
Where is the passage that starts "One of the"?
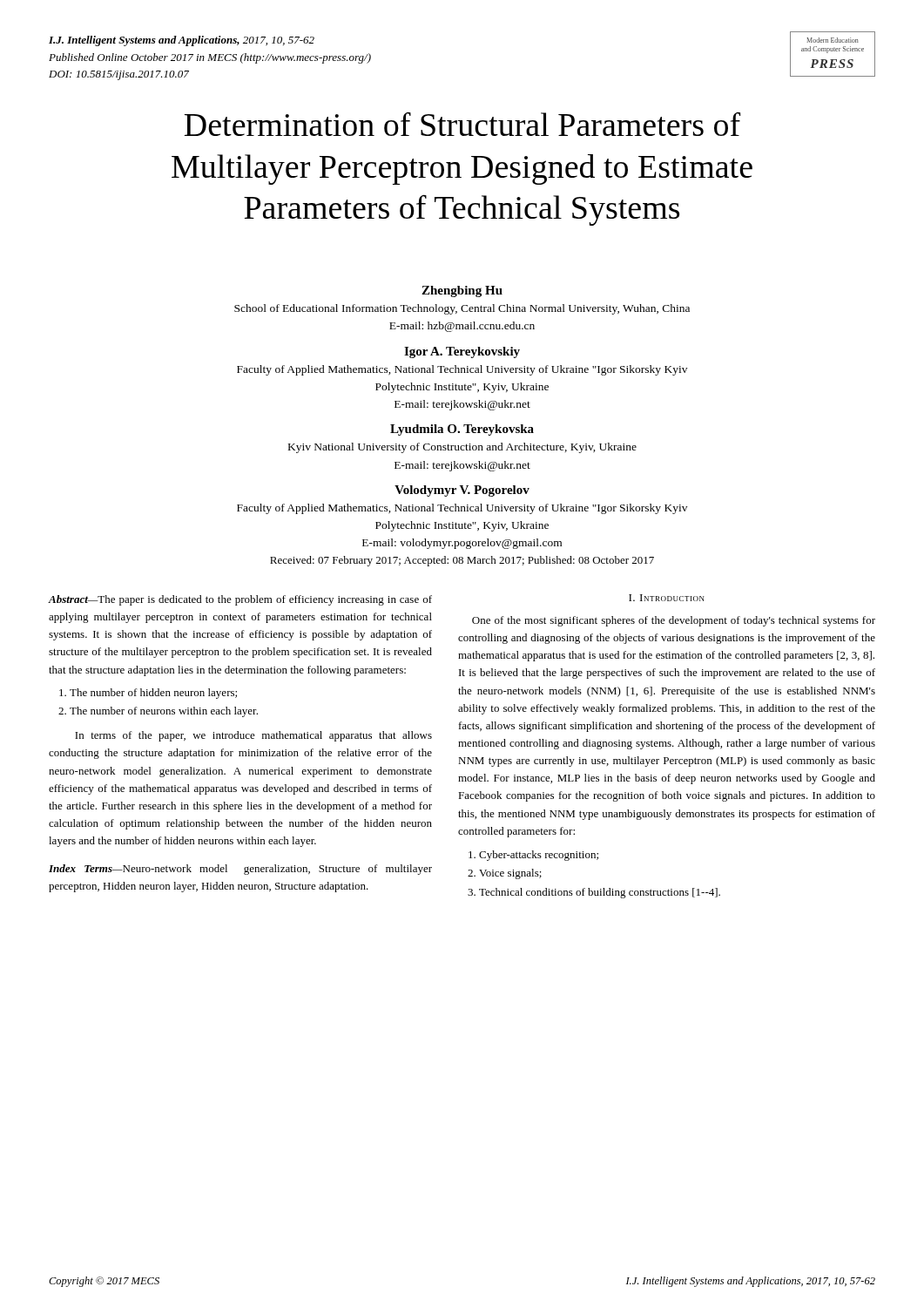(667, 725)
